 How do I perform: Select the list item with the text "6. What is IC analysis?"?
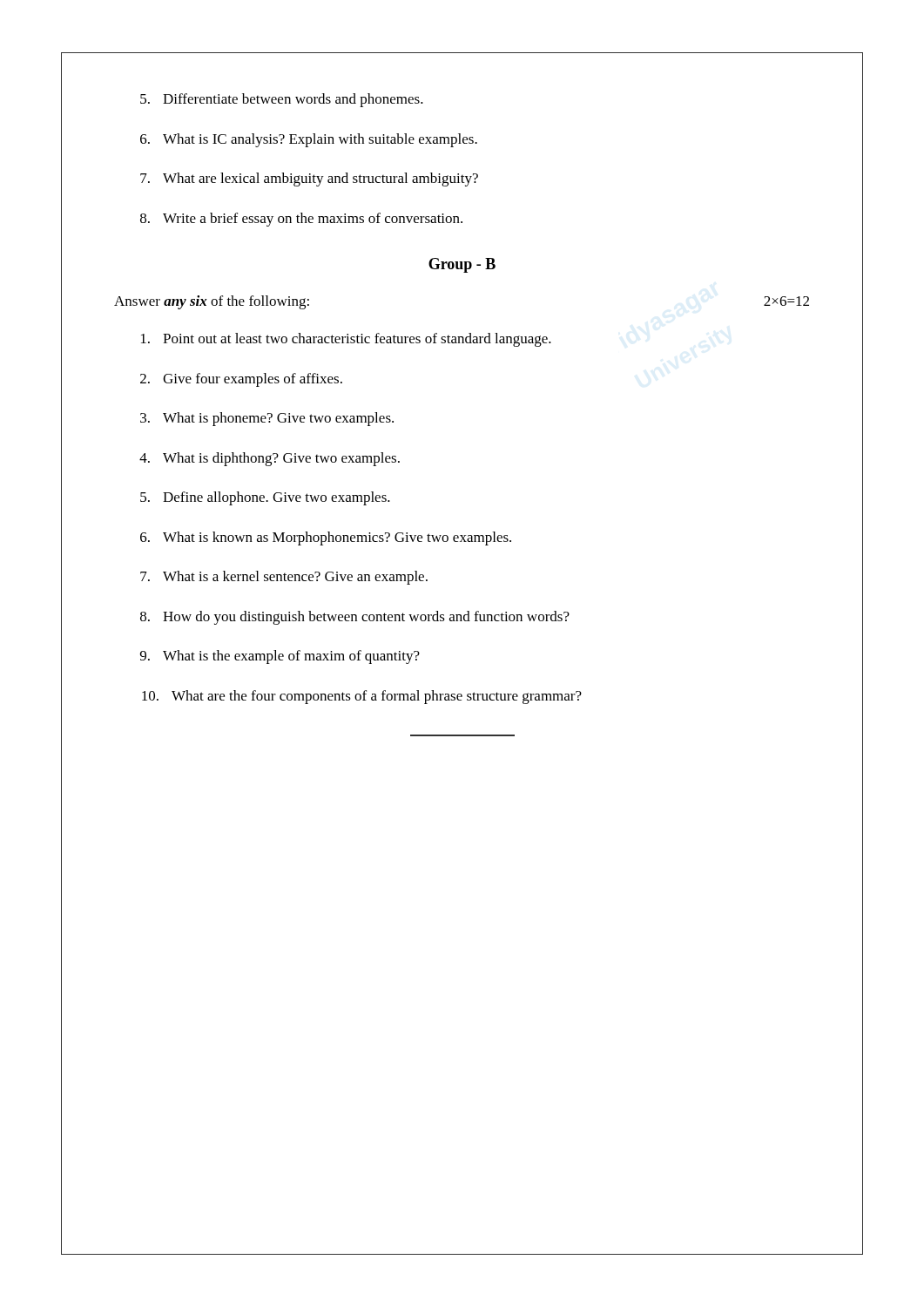(x=296, y=139)
